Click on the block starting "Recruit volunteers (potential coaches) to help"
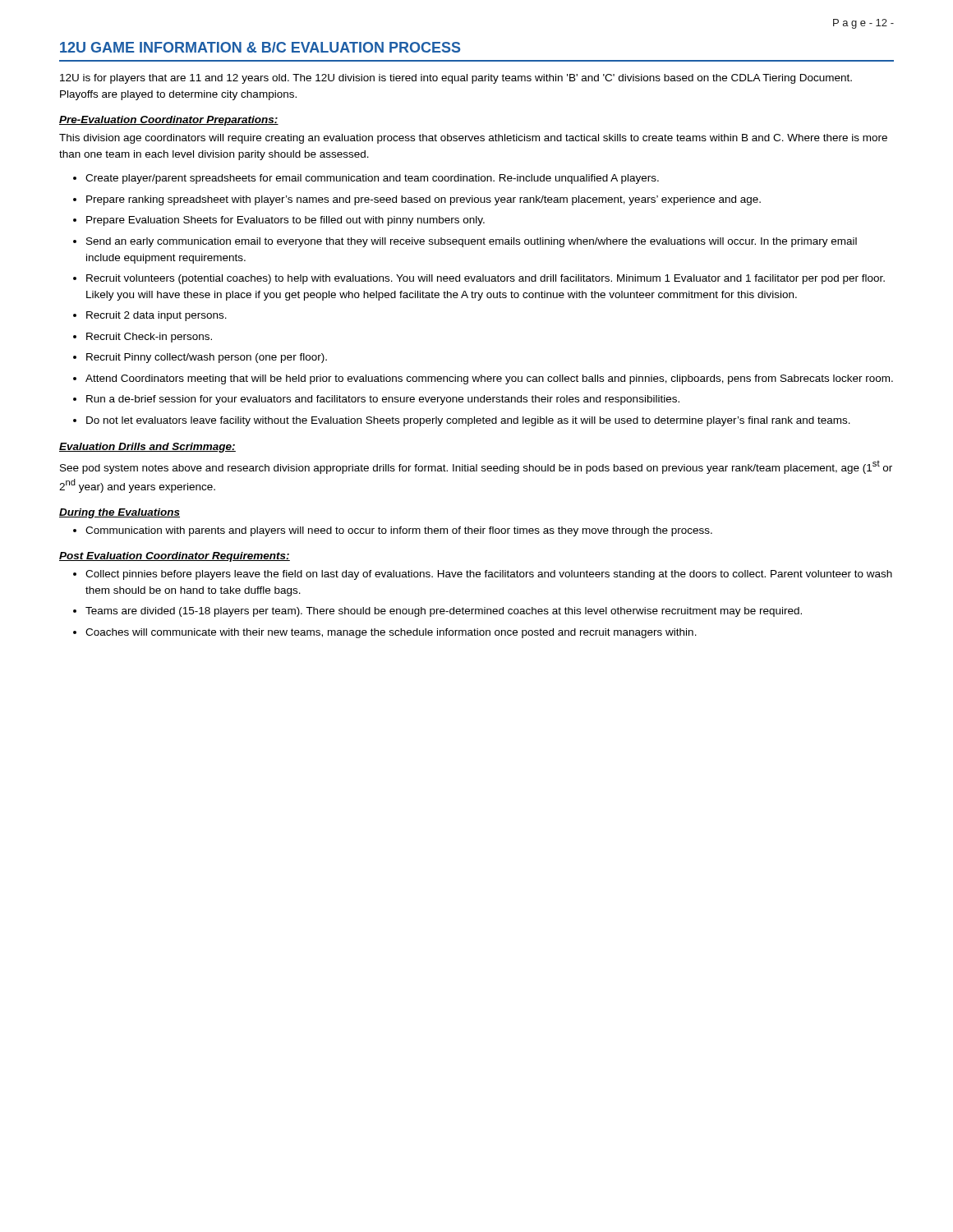 (x=476, y=286)
